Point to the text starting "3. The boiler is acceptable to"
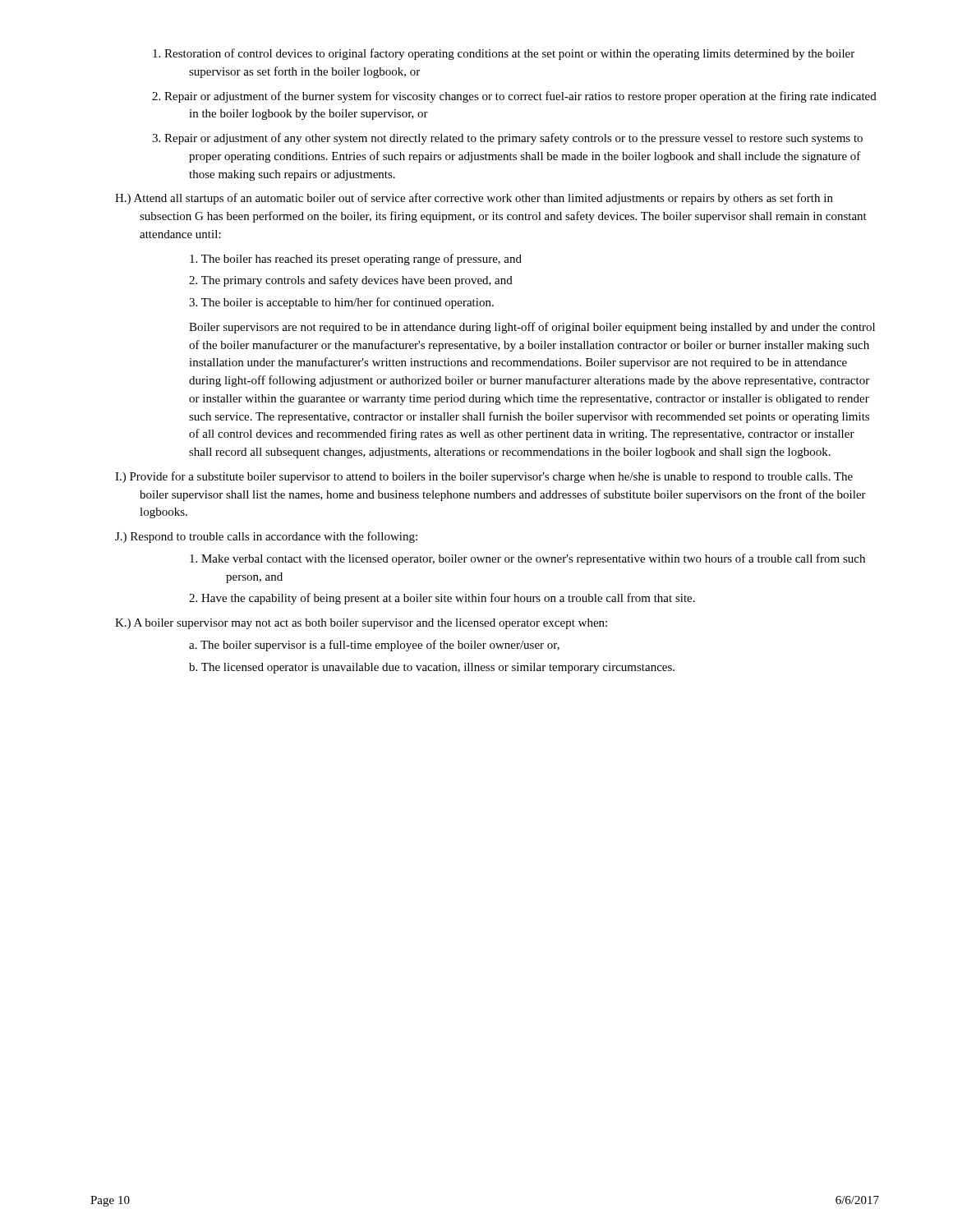953x1232 pixels. click(342, 302)
